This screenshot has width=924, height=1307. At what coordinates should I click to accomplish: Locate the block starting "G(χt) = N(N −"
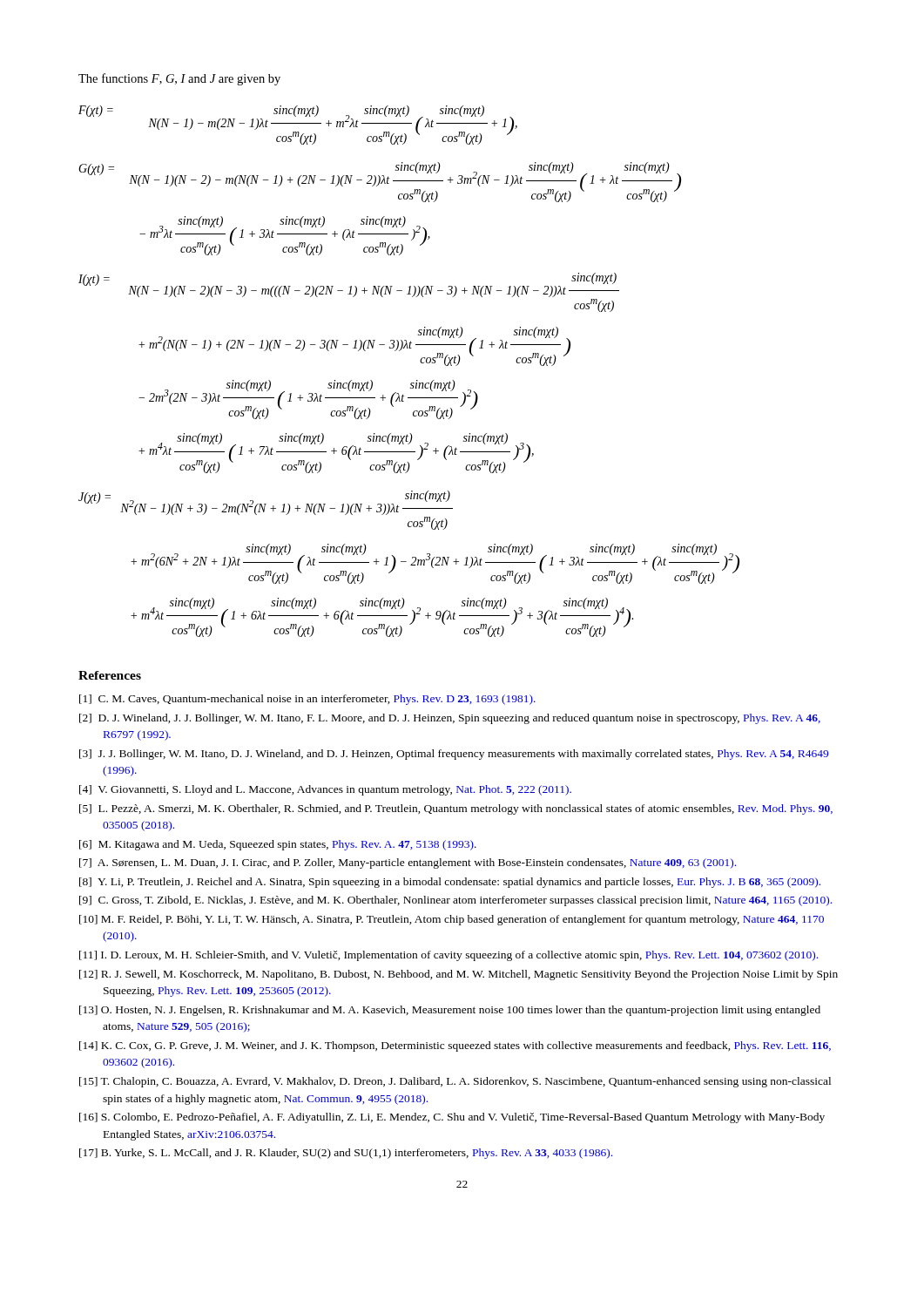pyautogui.click(x=380, y=182)
